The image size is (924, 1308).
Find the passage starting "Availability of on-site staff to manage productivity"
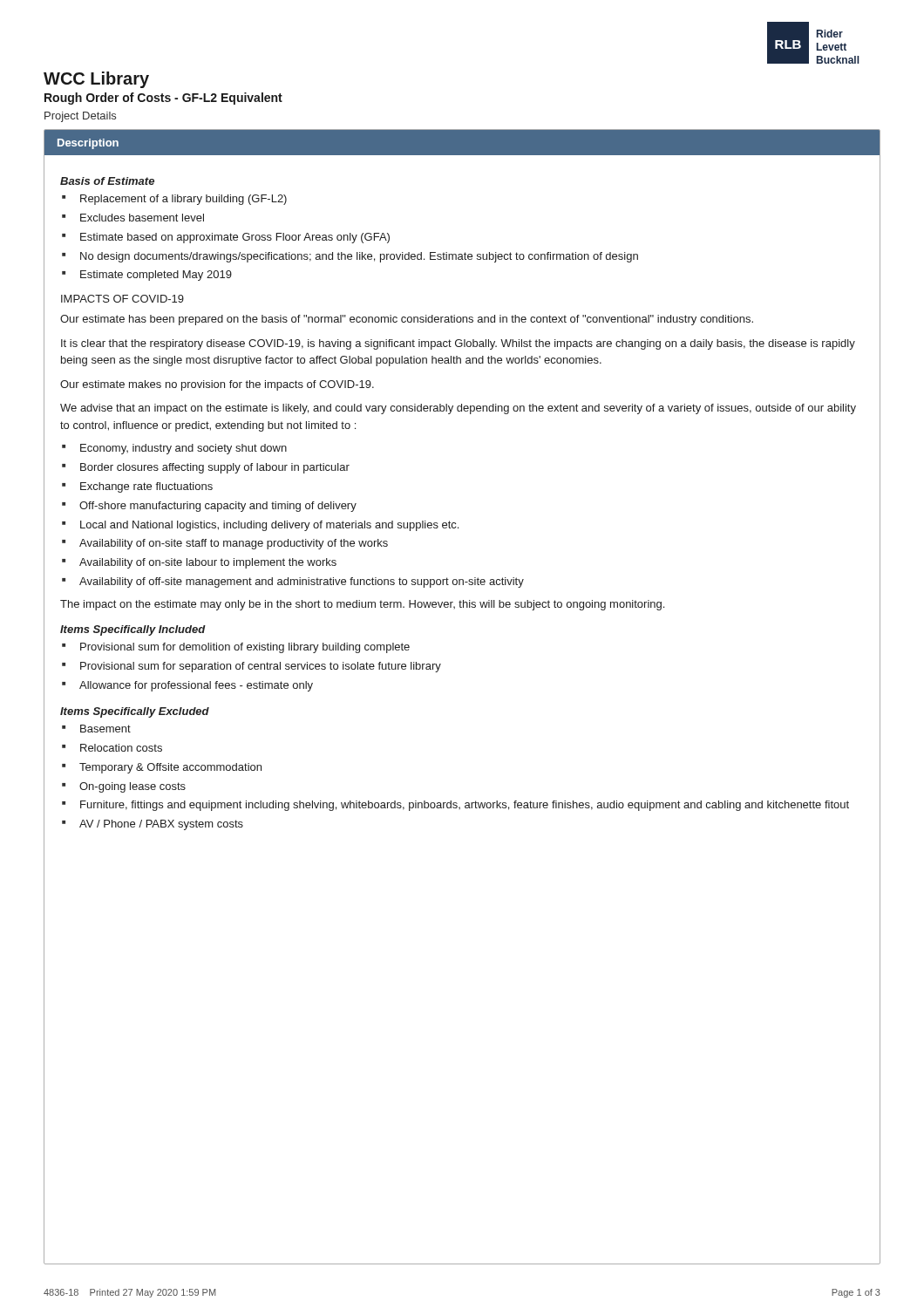point(234,543)
